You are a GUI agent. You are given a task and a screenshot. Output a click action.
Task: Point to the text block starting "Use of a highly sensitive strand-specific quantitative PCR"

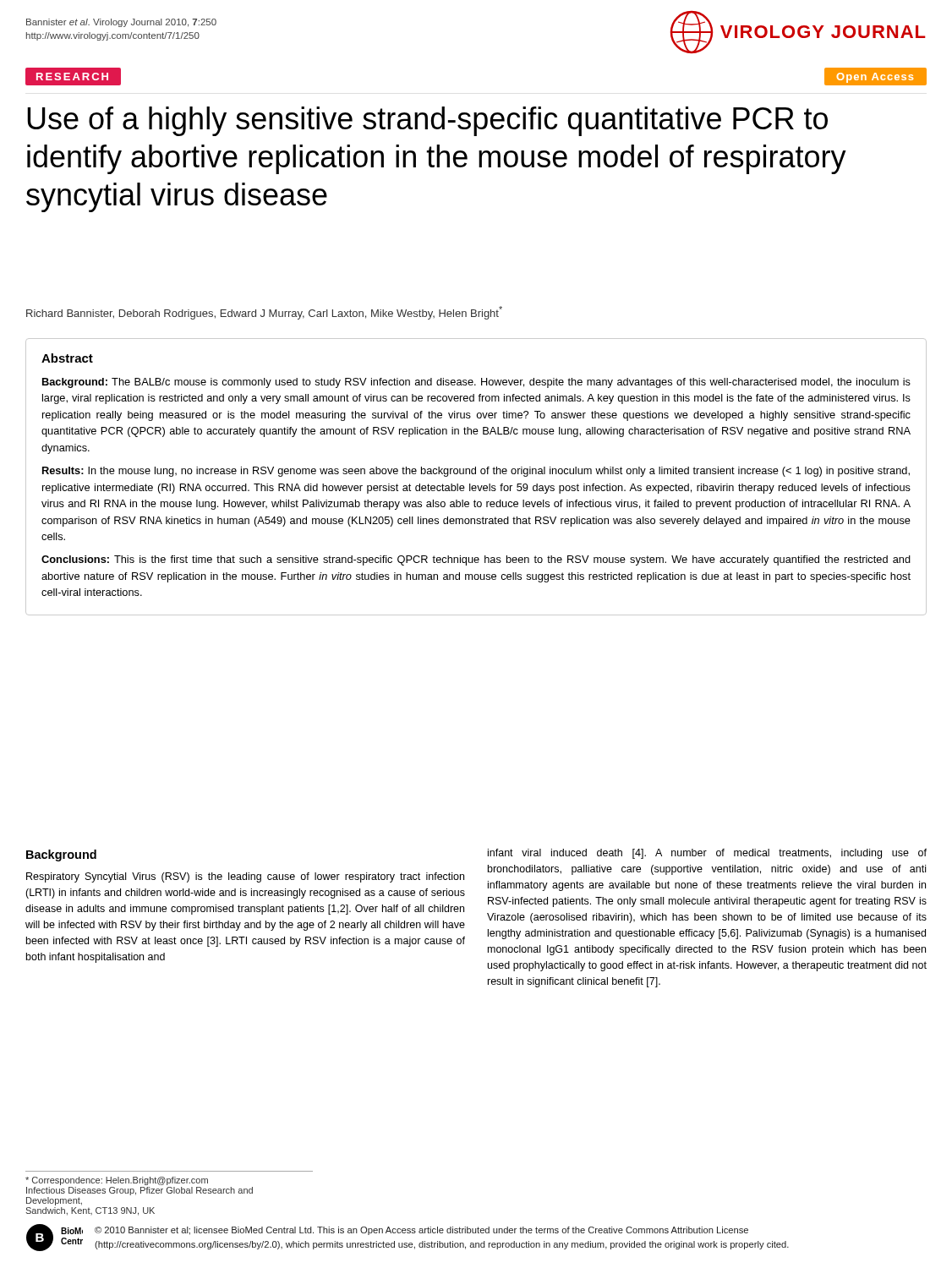[476, 157]
